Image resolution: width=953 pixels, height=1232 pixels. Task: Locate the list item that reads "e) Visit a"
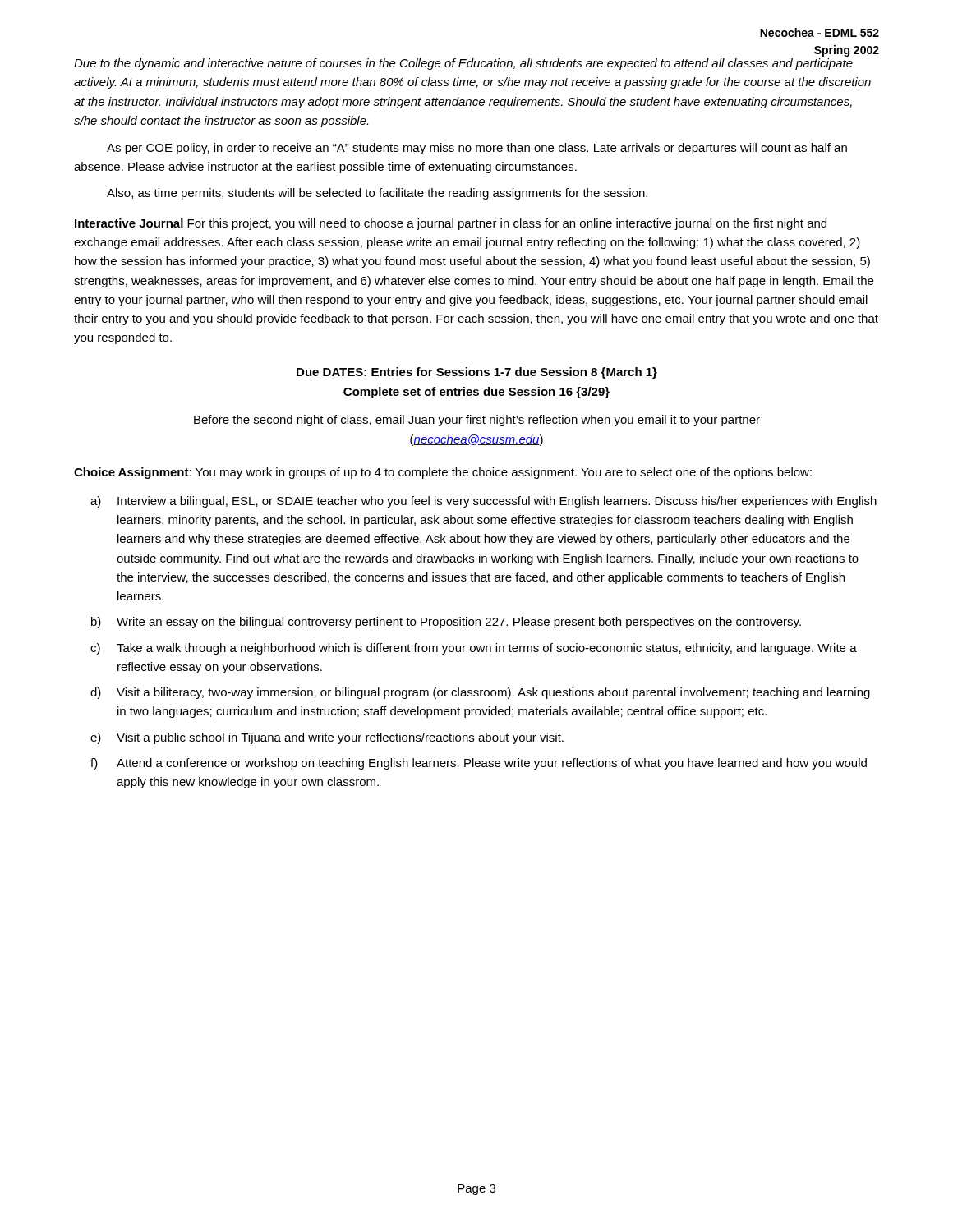click(485, 737)
